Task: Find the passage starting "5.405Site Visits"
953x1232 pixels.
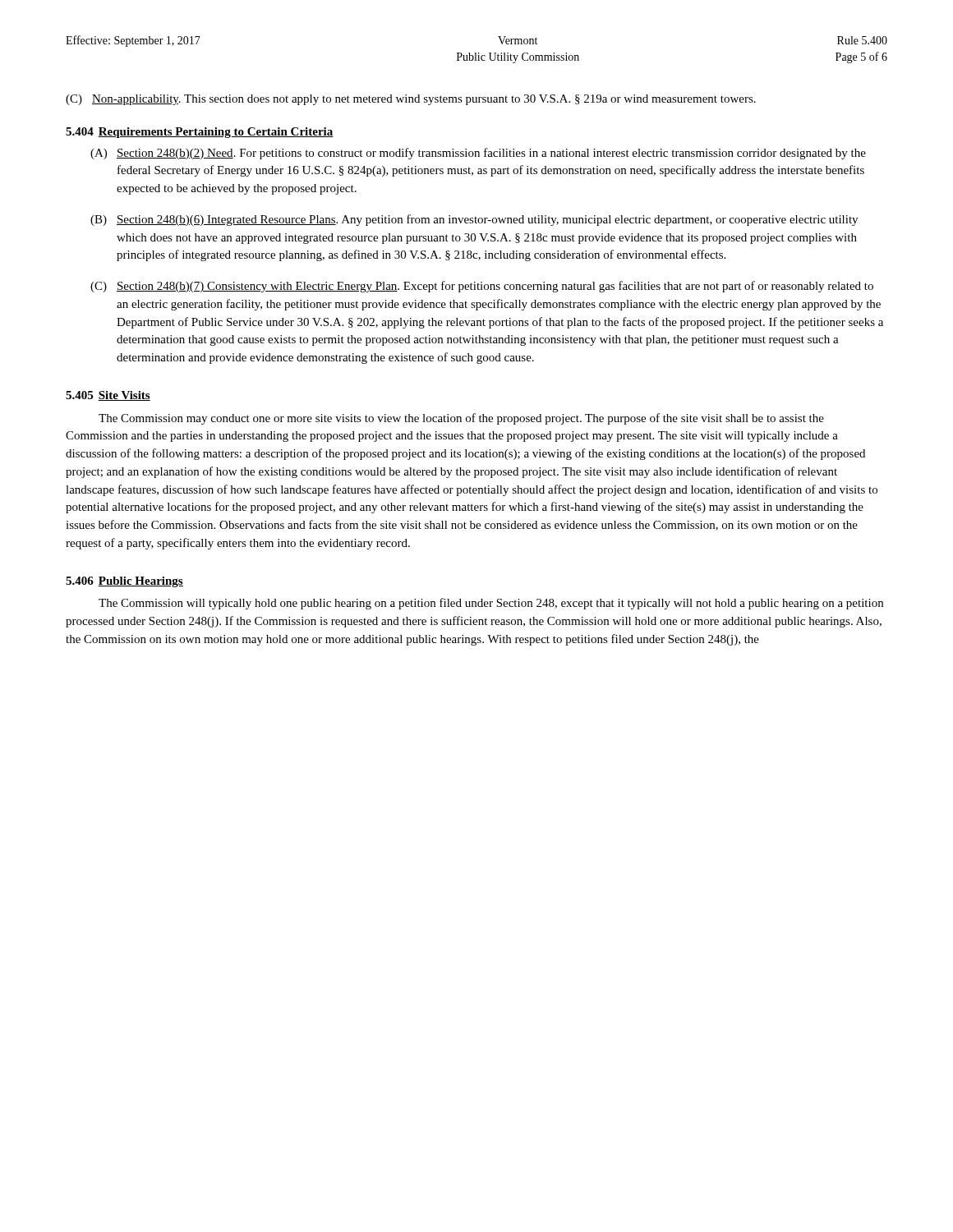Action: point(108,395)
